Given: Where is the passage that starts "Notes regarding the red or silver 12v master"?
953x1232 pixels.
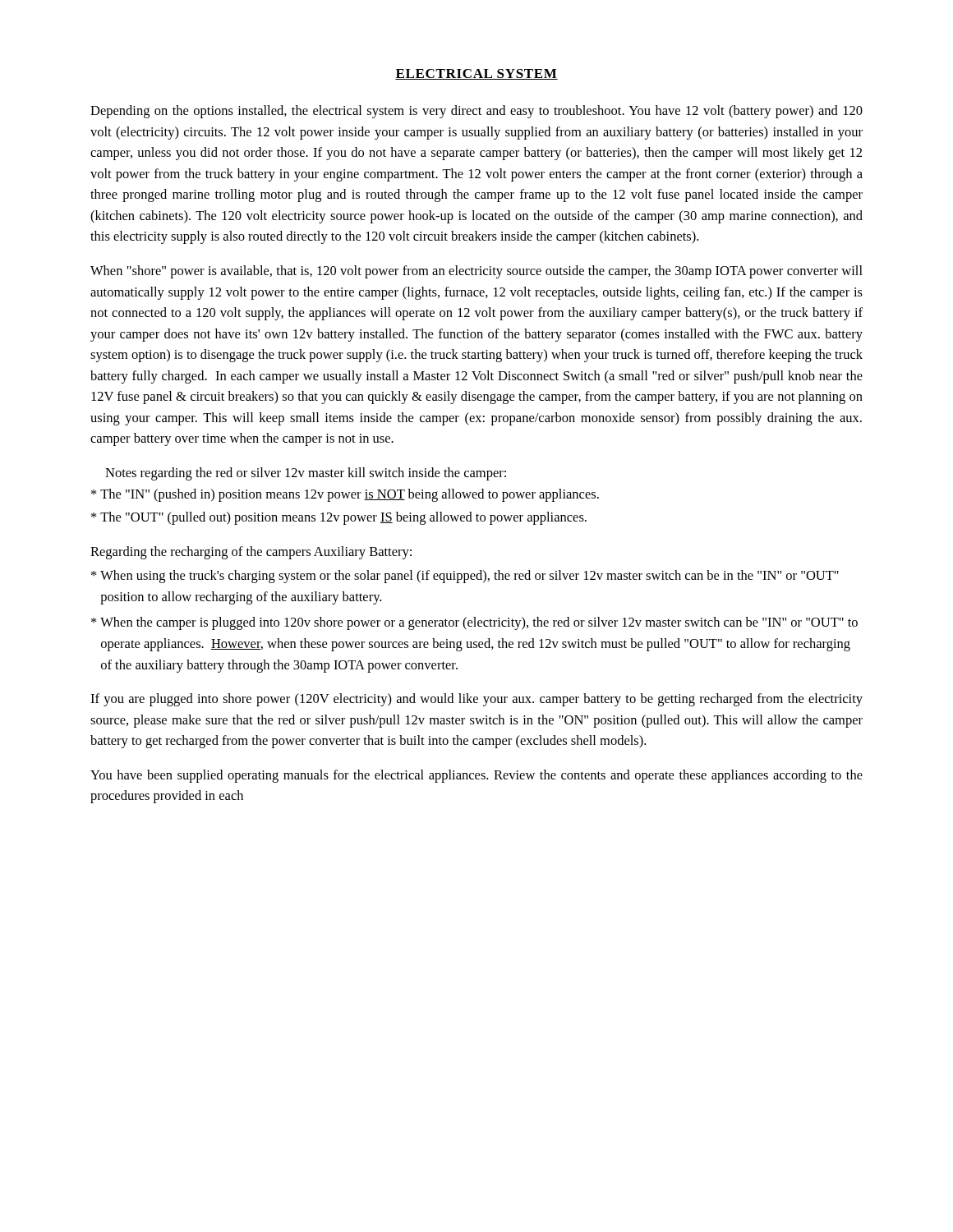Looking at the screenshot, I should pyautogui.click(x=484, y=473).
